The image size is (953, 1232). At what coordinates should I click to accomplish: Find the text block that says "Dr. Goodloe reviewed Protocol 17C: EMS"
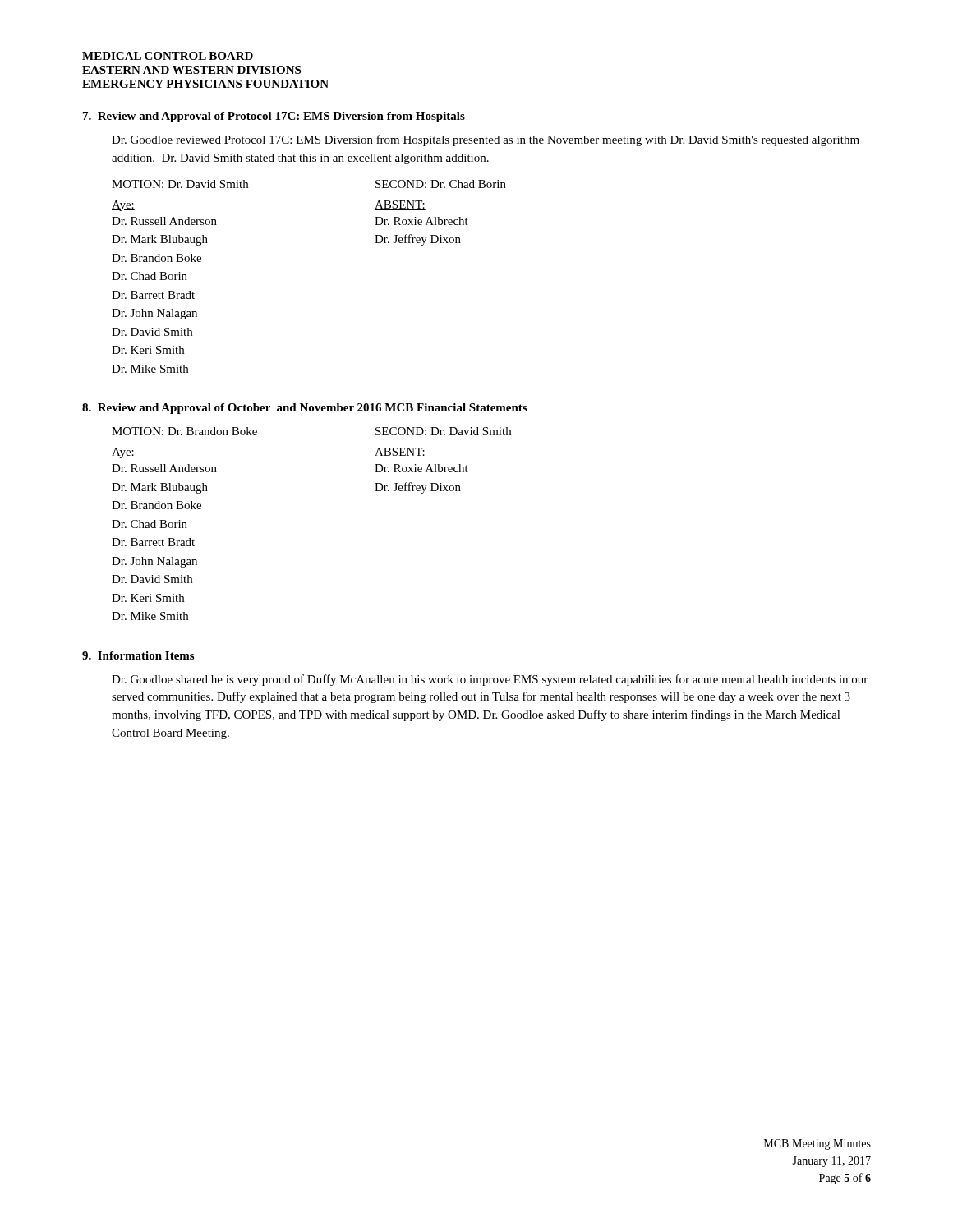486,149
